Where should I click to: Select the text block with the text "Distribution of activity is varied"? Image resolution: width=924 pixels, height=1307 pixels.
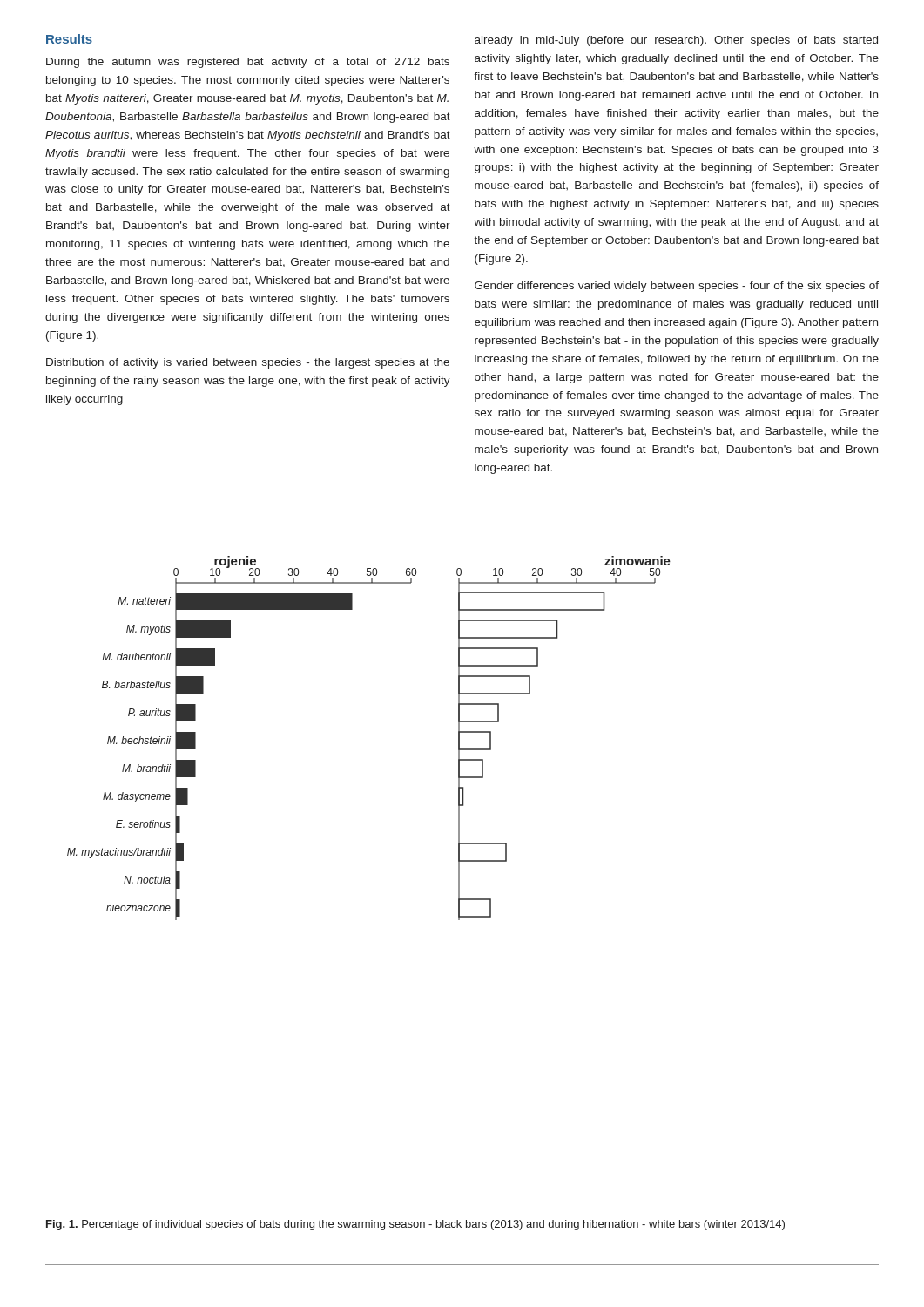coord(248,381)
